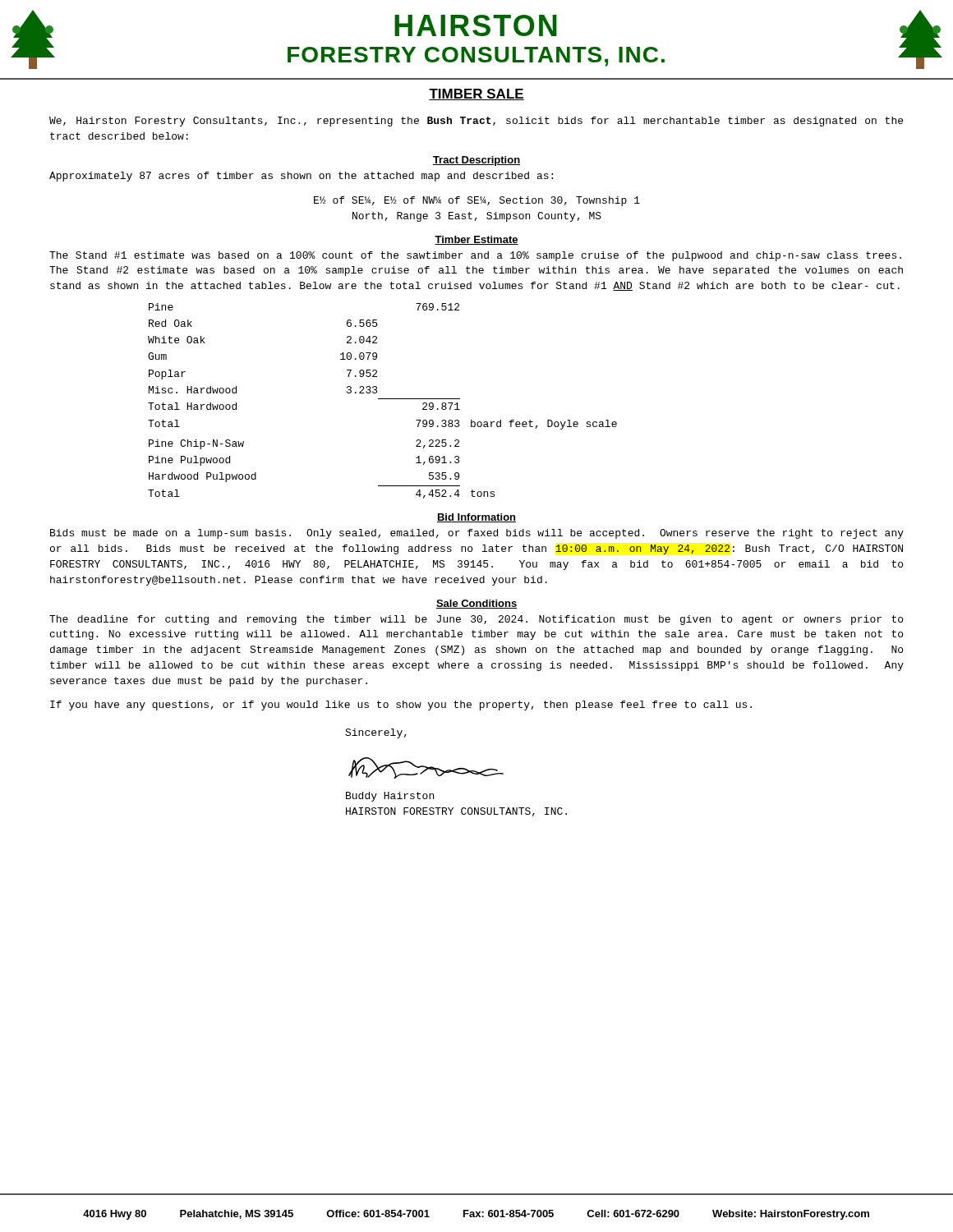The width and height of the screenshot is (953, 1232).
Task: Select the table that reads "Pine Pulpwood"
Action: pos(526,401)
